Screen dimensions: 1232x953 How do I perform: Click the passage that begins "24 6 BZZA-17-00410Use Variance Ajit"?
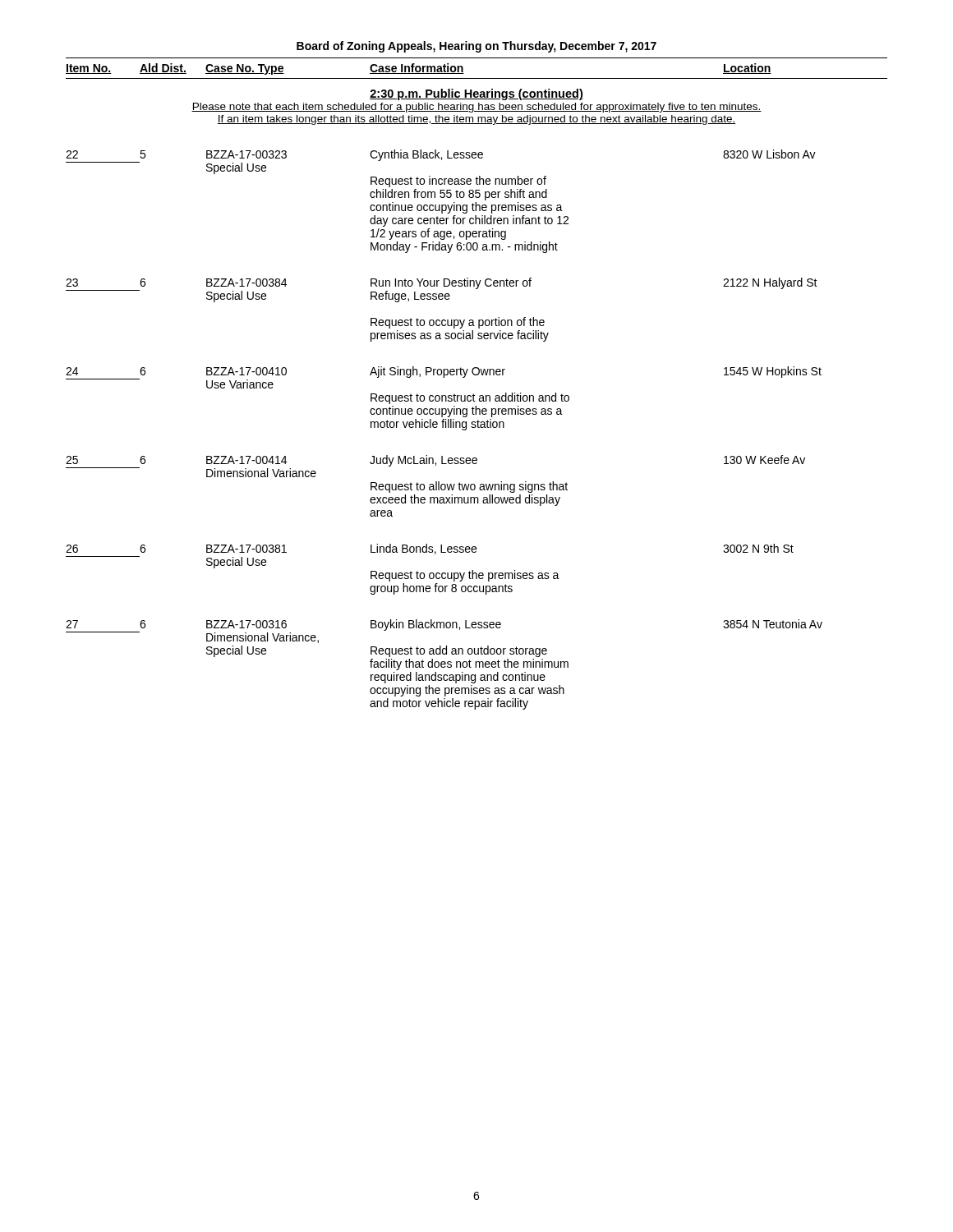pos(476,398)
